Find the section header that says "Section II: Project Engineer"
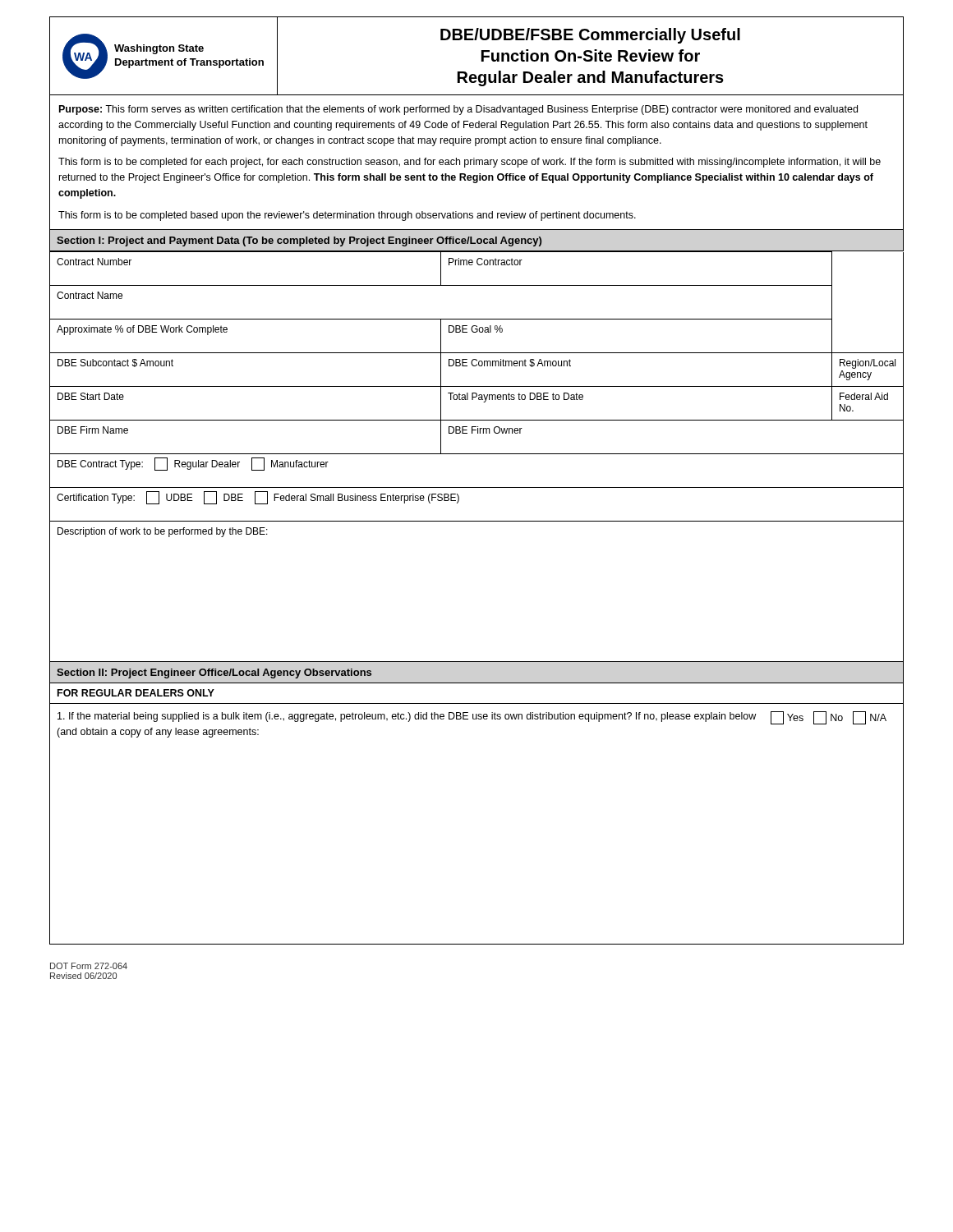Screen dimensions: 1232x953 [214, 672]
